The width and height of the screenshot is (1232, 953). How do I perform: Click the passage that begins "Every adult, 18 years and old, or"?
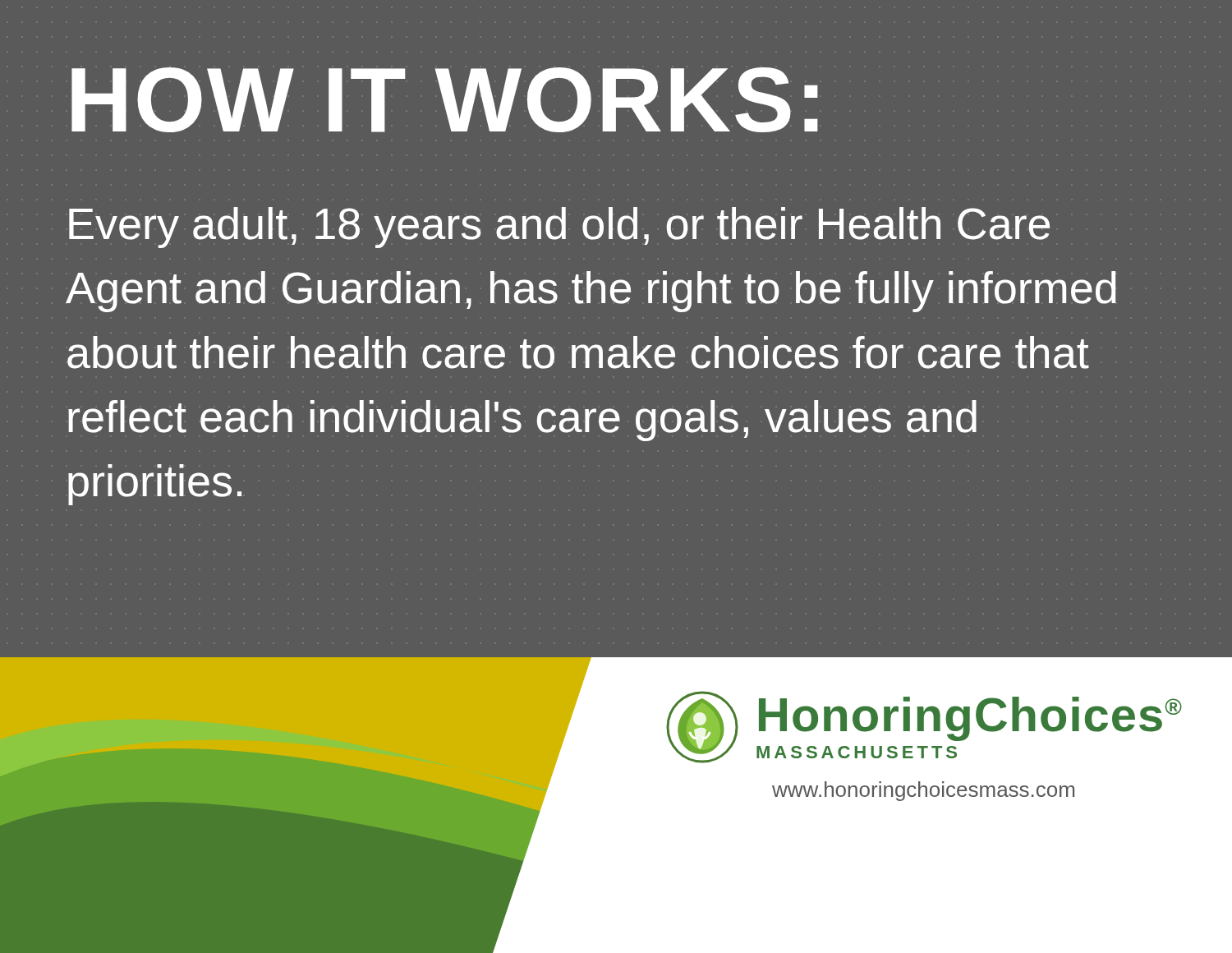pos(592,352)
